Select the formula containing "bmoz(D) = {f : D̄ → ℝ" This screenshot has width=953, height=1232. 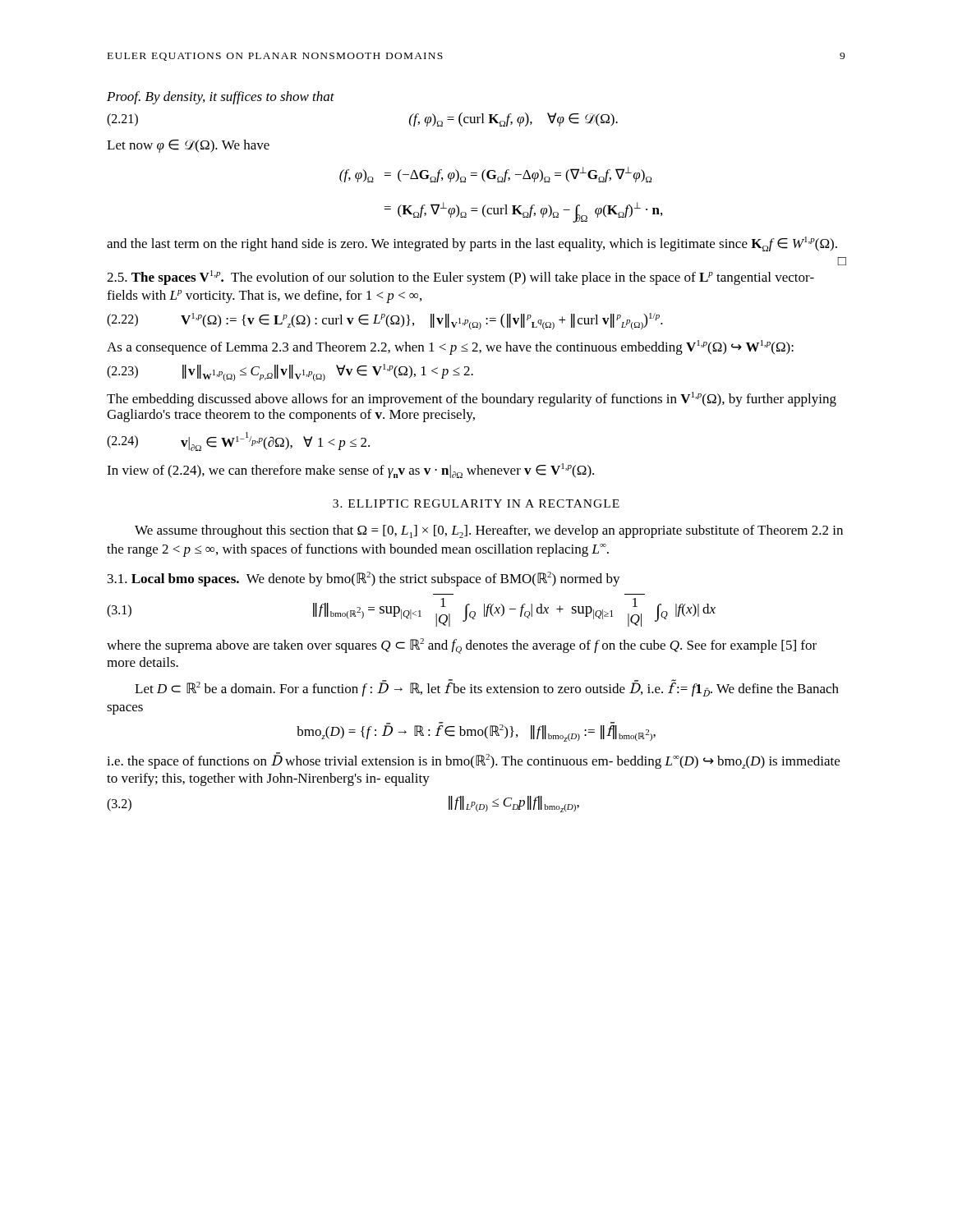(476, 732)
